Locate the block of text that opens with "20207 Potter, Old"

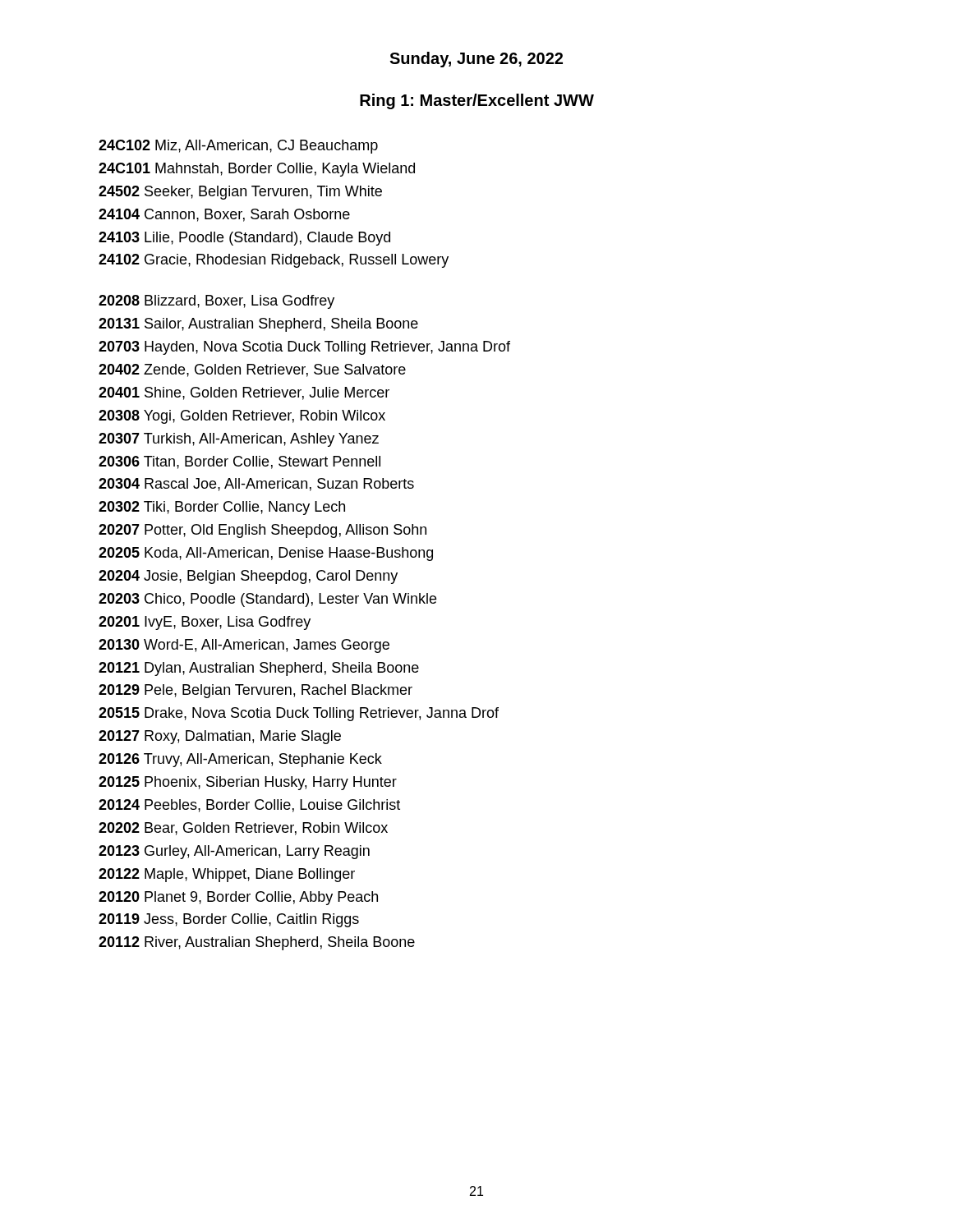(x=263, y=530)
